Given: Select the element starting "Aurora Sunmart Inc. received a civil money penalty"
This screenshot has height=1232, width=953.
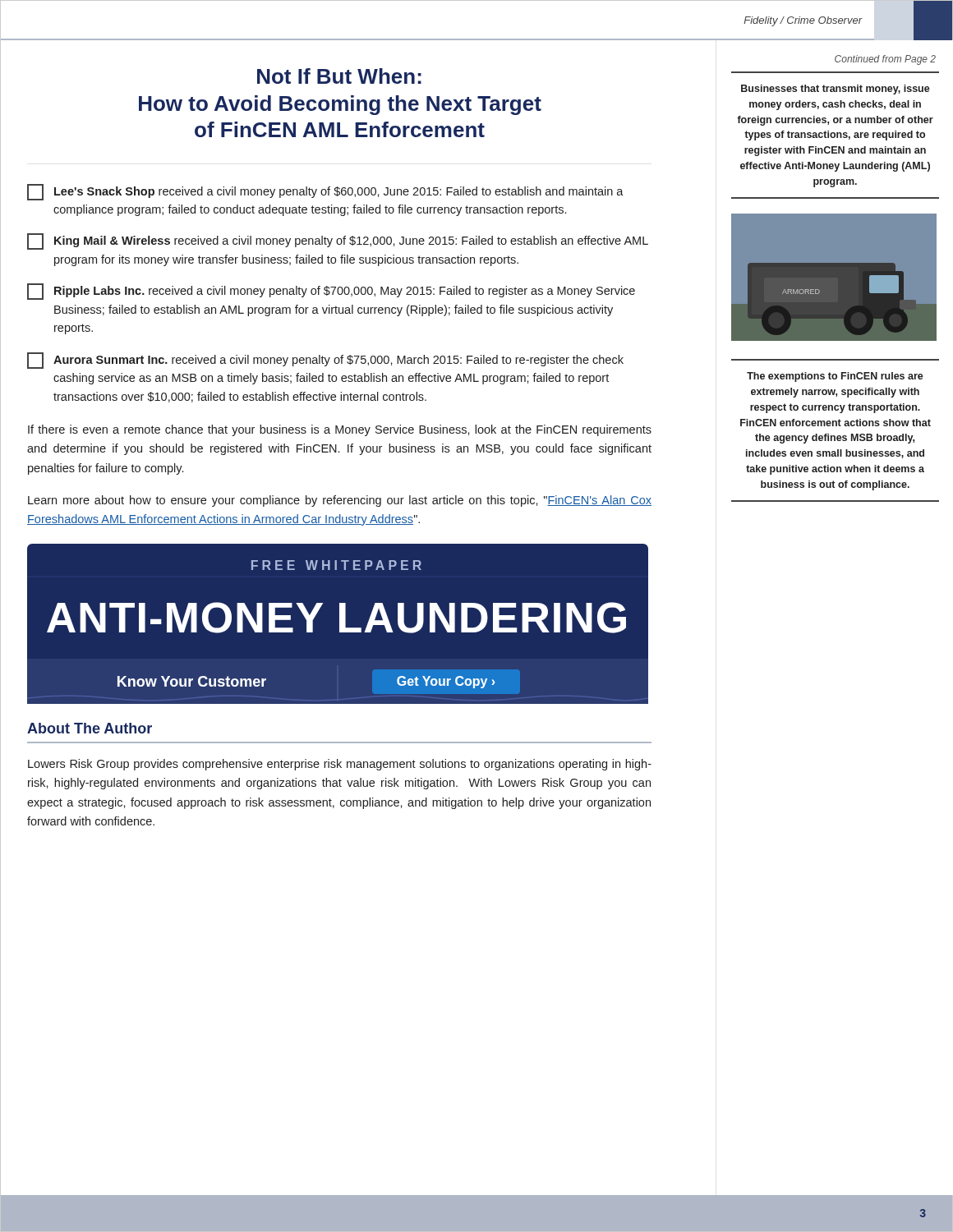Looking at the screenshot, I should click(x=339, y=378).
